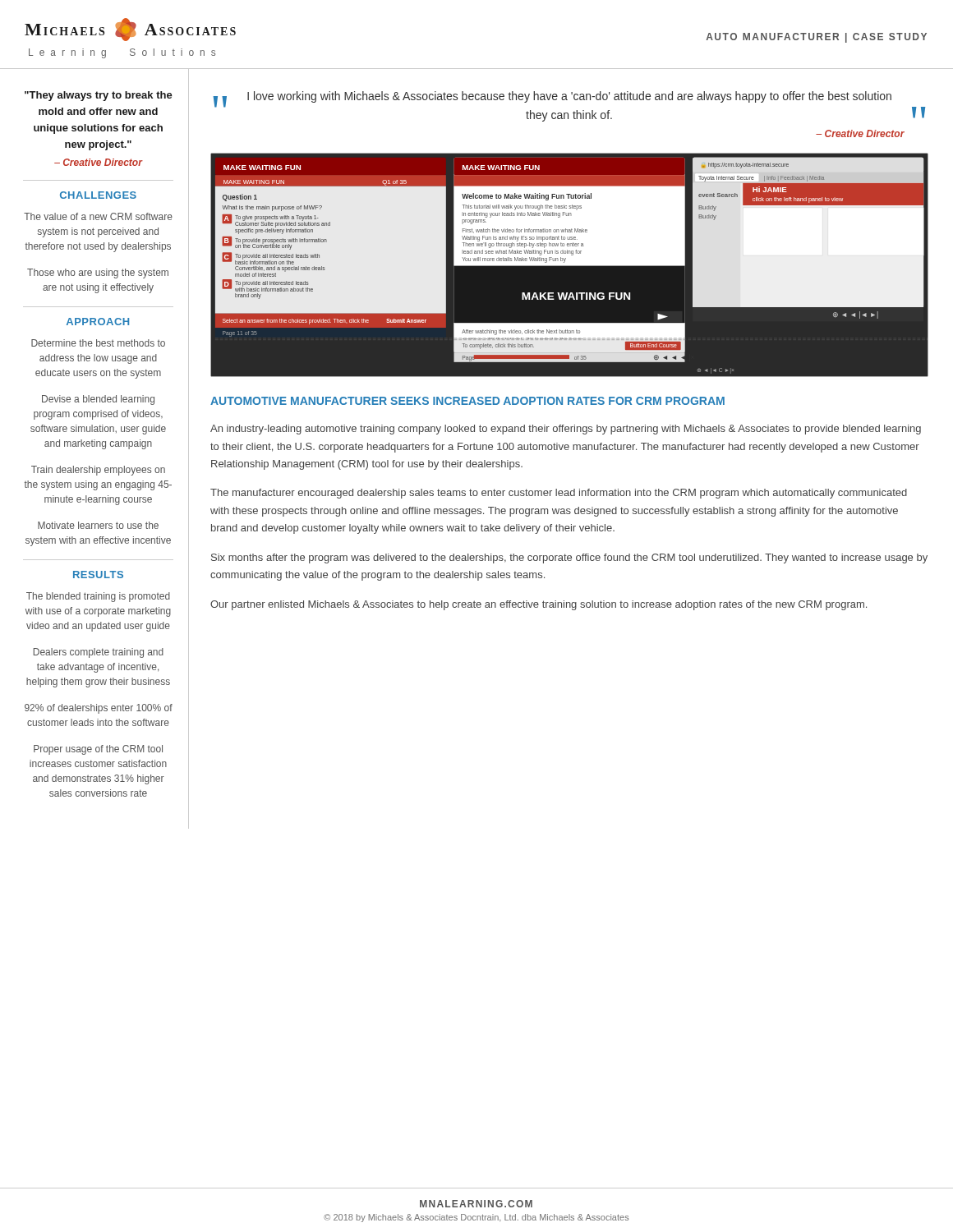Point to the passage starting "Those who are using the system are not"
Viewport: 953px width, 1232px height.
(98, 280)
